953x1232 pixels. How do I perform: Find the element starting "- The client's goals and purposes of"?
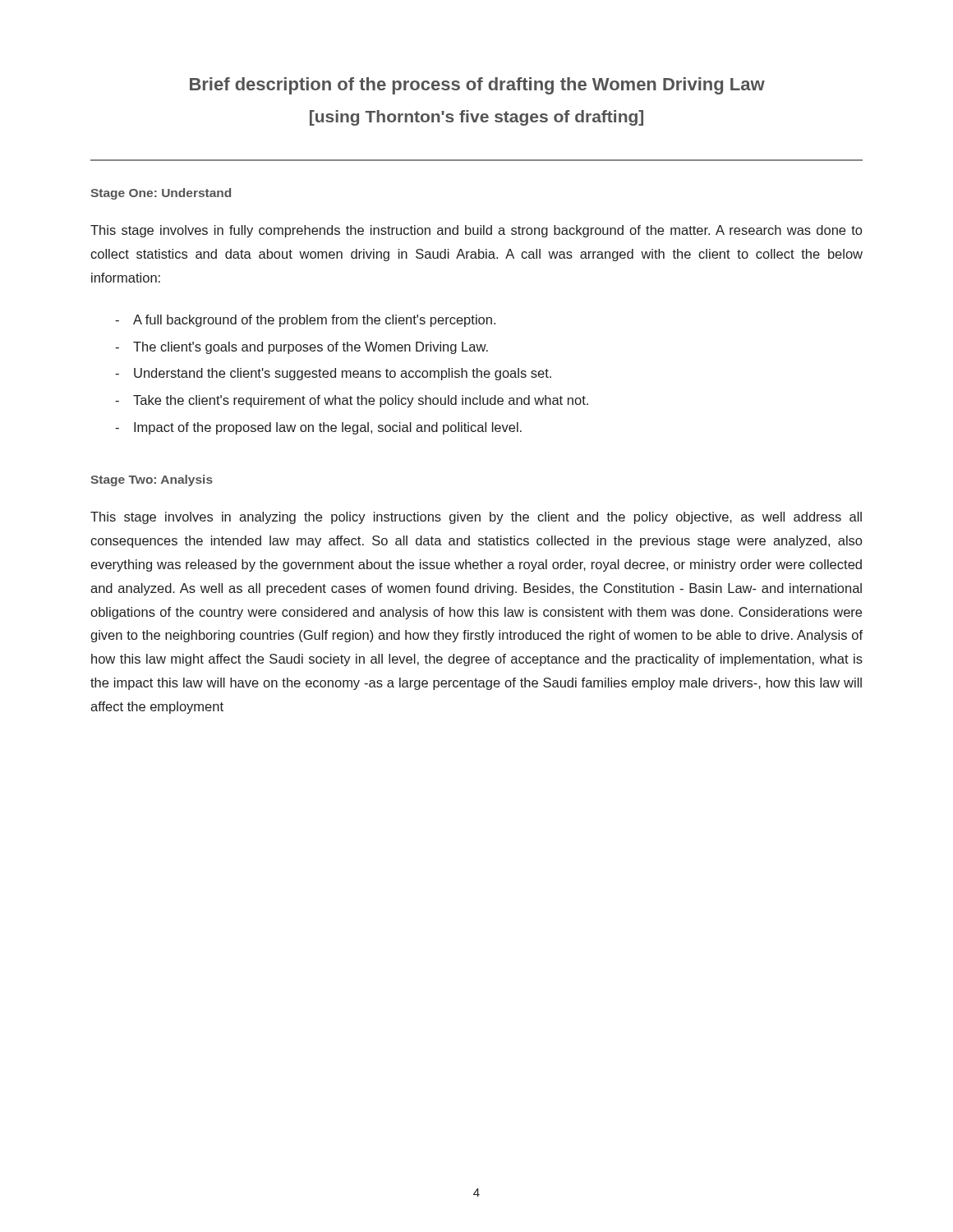click(x=302, y=347)
